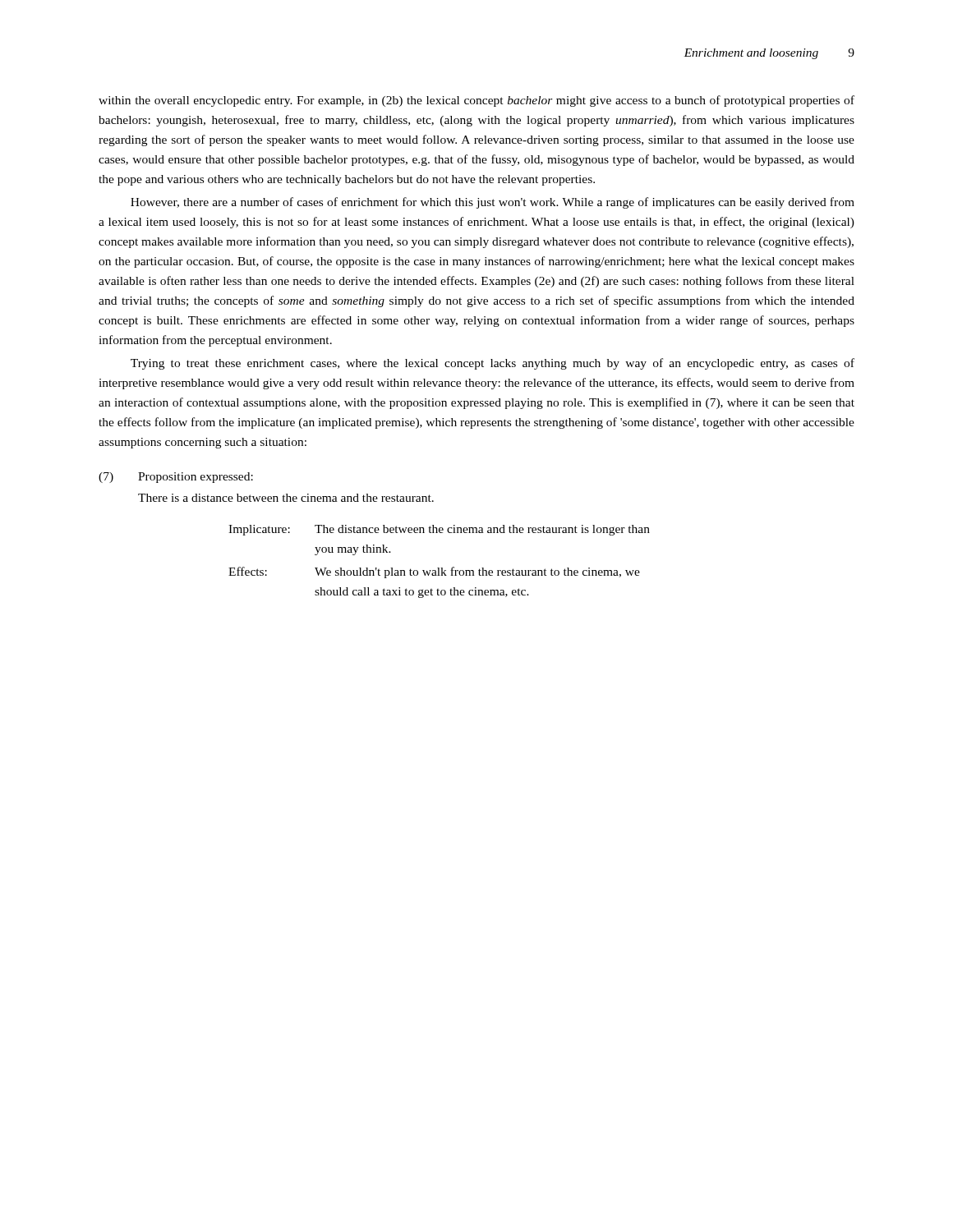Click on the text block that says "within the overall encyclopedic entry. For example, in"
The width and height of the screenshot is (953, 1232).
click(x=476, y=140)
